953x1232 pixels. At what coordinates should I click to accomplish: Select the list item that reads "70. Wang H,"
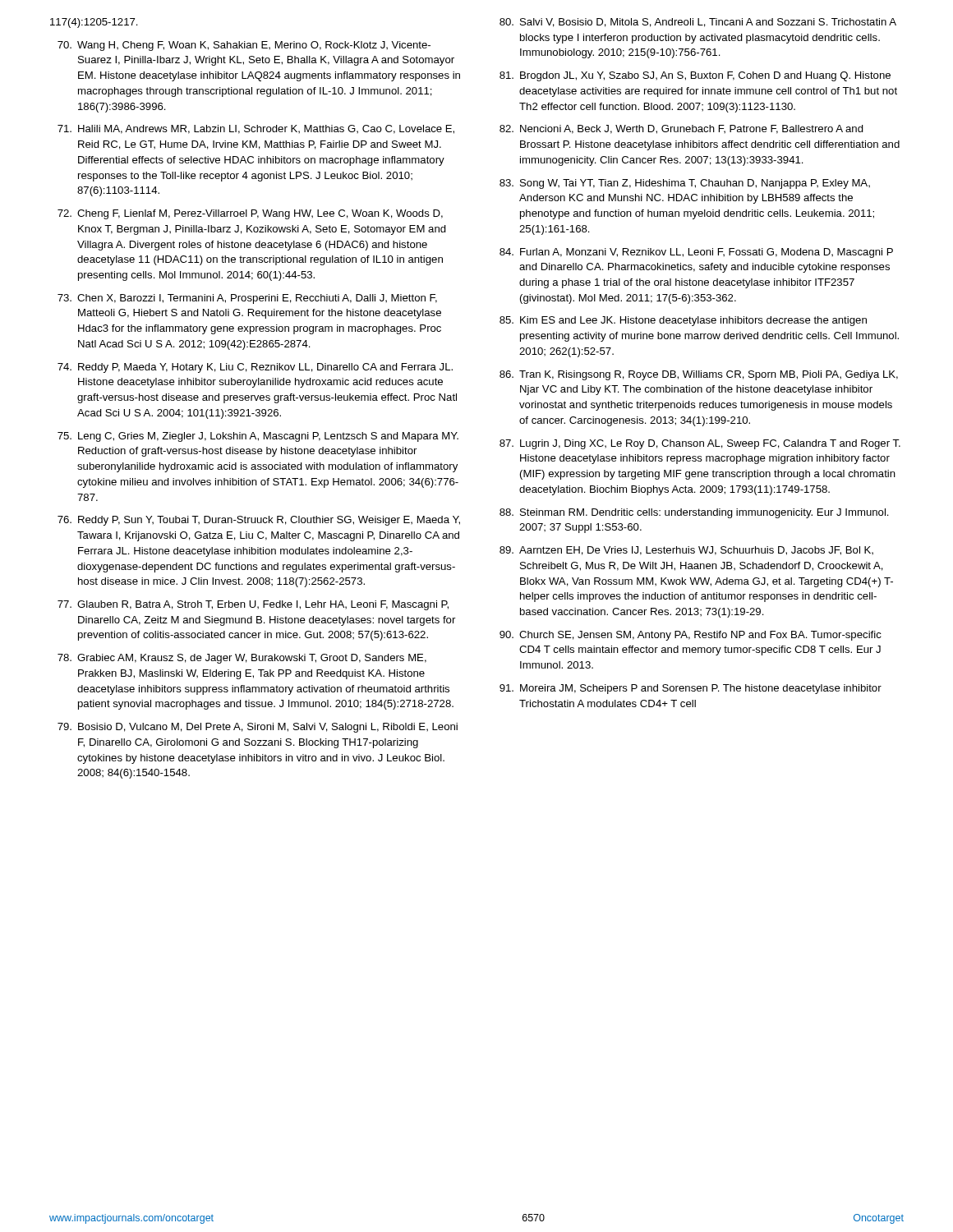(255, 76)
